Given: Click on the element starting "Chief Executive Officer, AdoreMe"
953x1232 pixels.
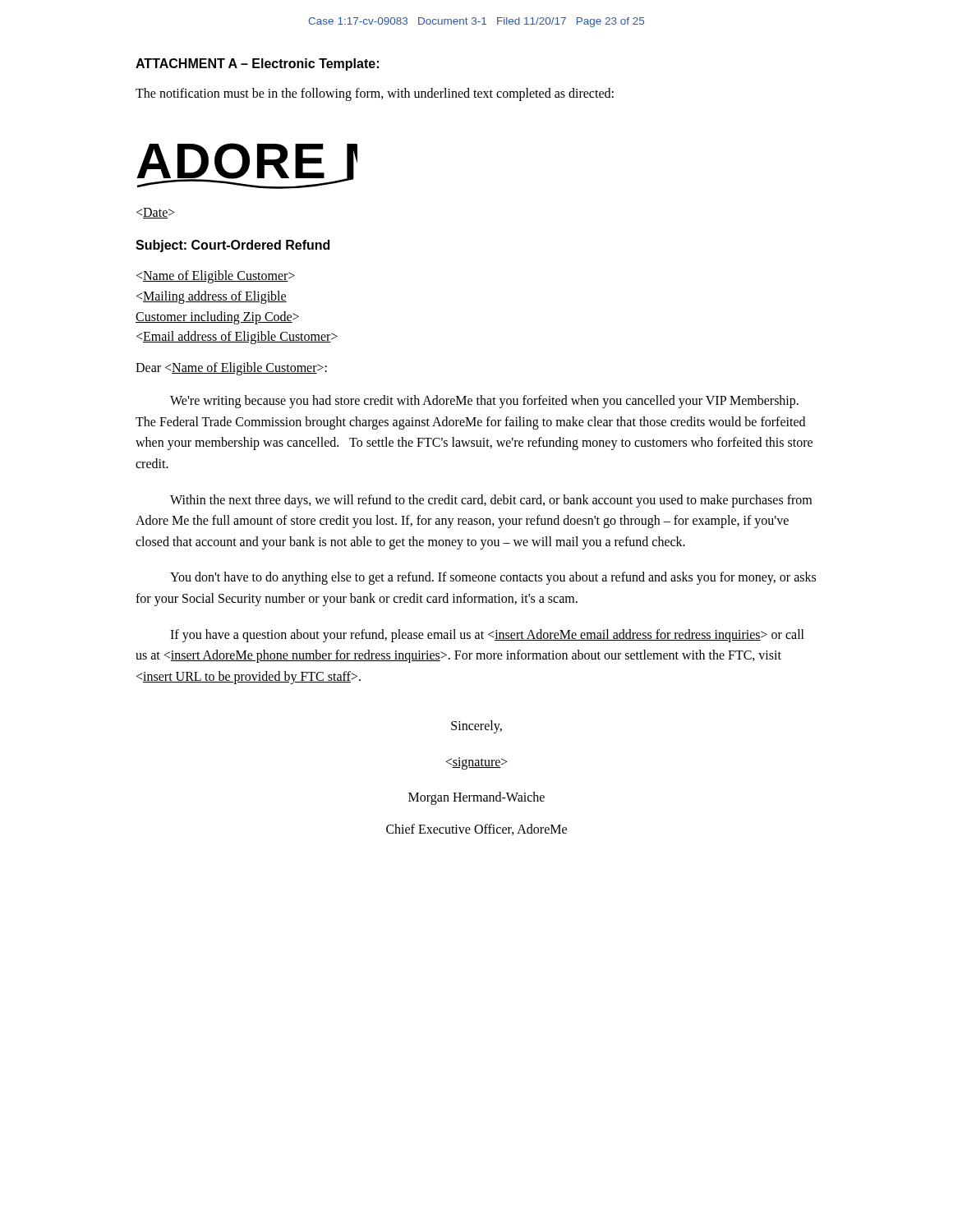Looking at the screenshot, I should (476, 829).
